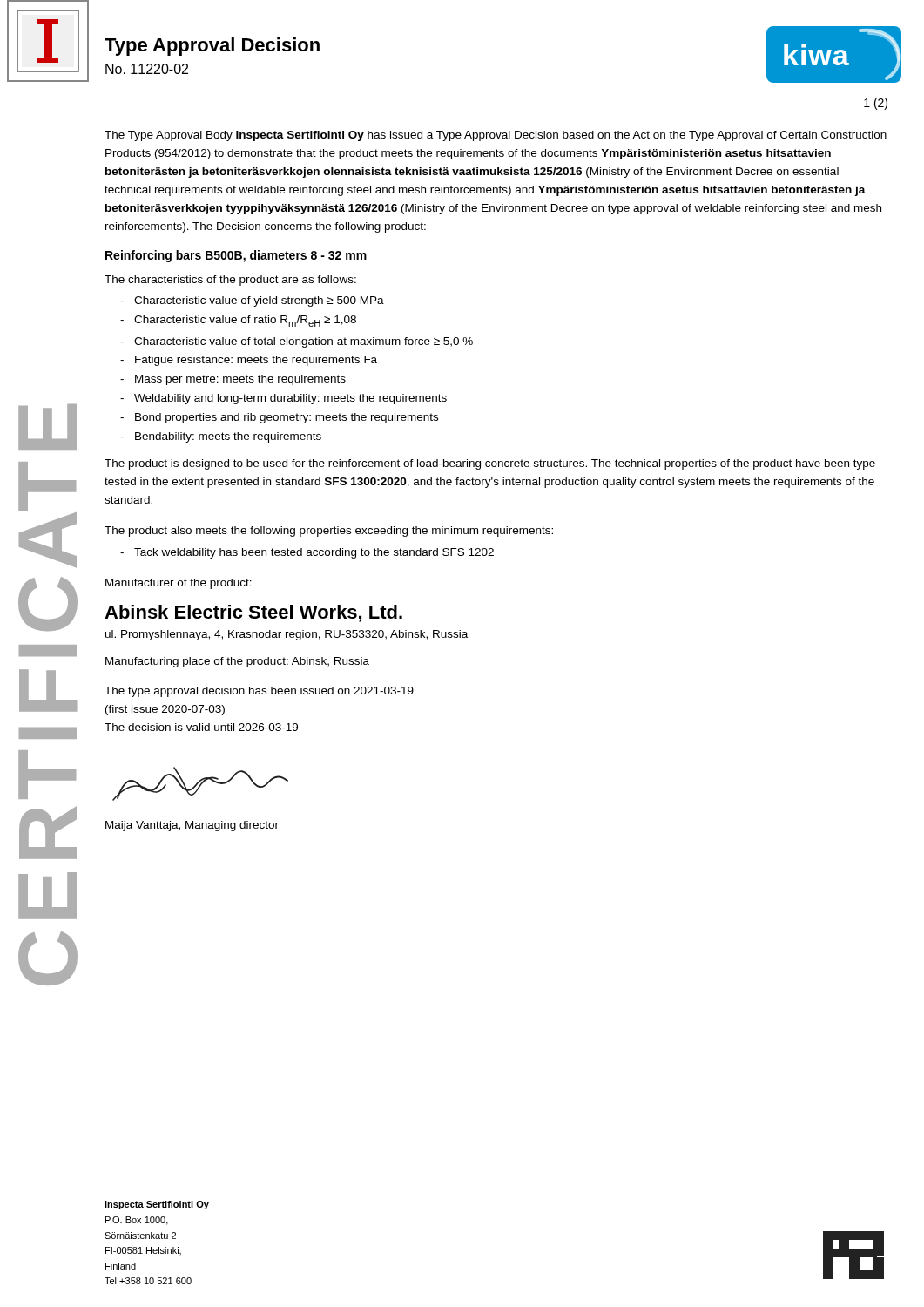Point to the block beginning "The Type Approval Body"

pyautogui.click(x=496, y=180)
